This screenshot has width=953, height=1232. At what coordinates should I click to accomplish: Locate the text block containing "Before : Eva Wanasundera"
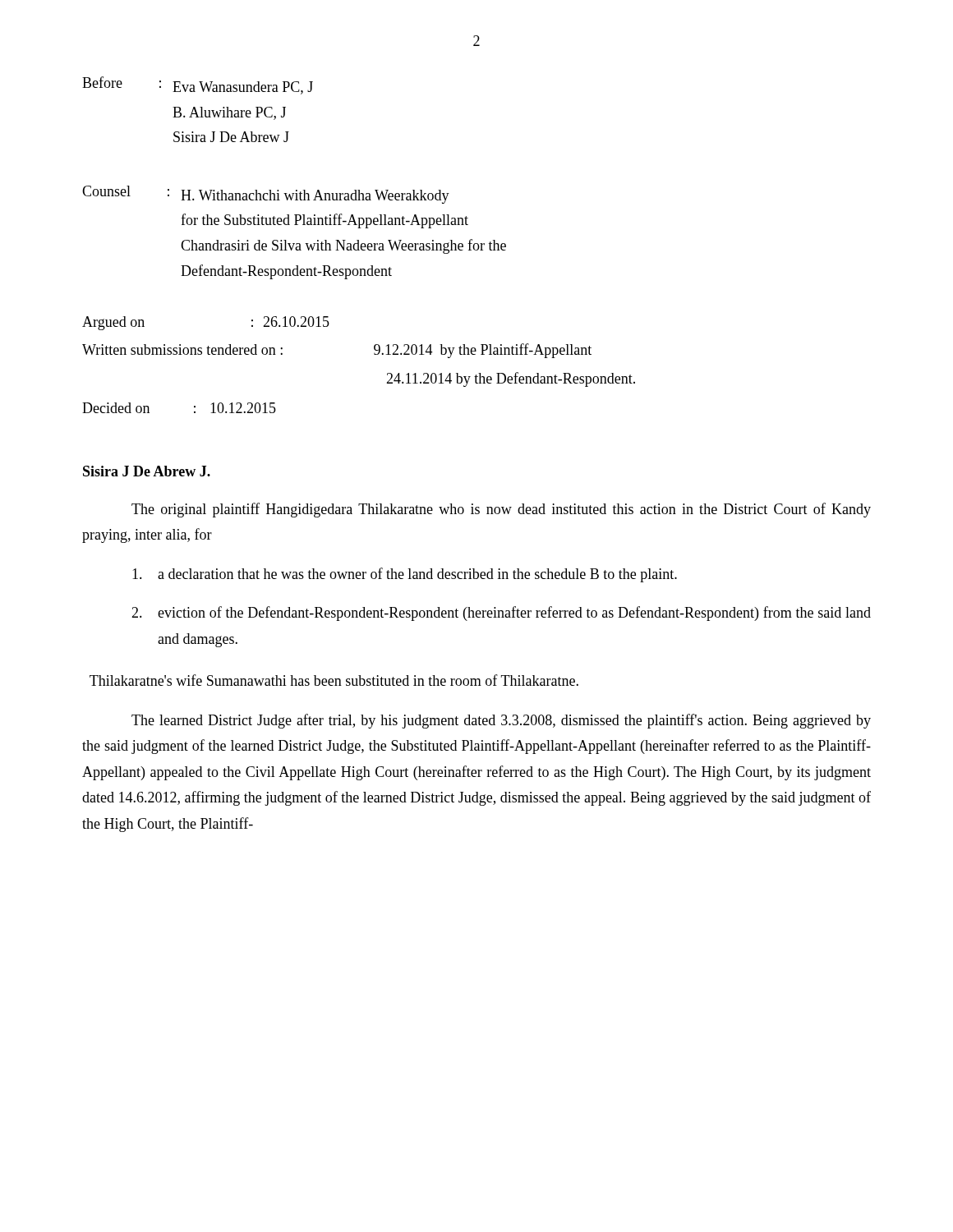(x=198, y=85)
